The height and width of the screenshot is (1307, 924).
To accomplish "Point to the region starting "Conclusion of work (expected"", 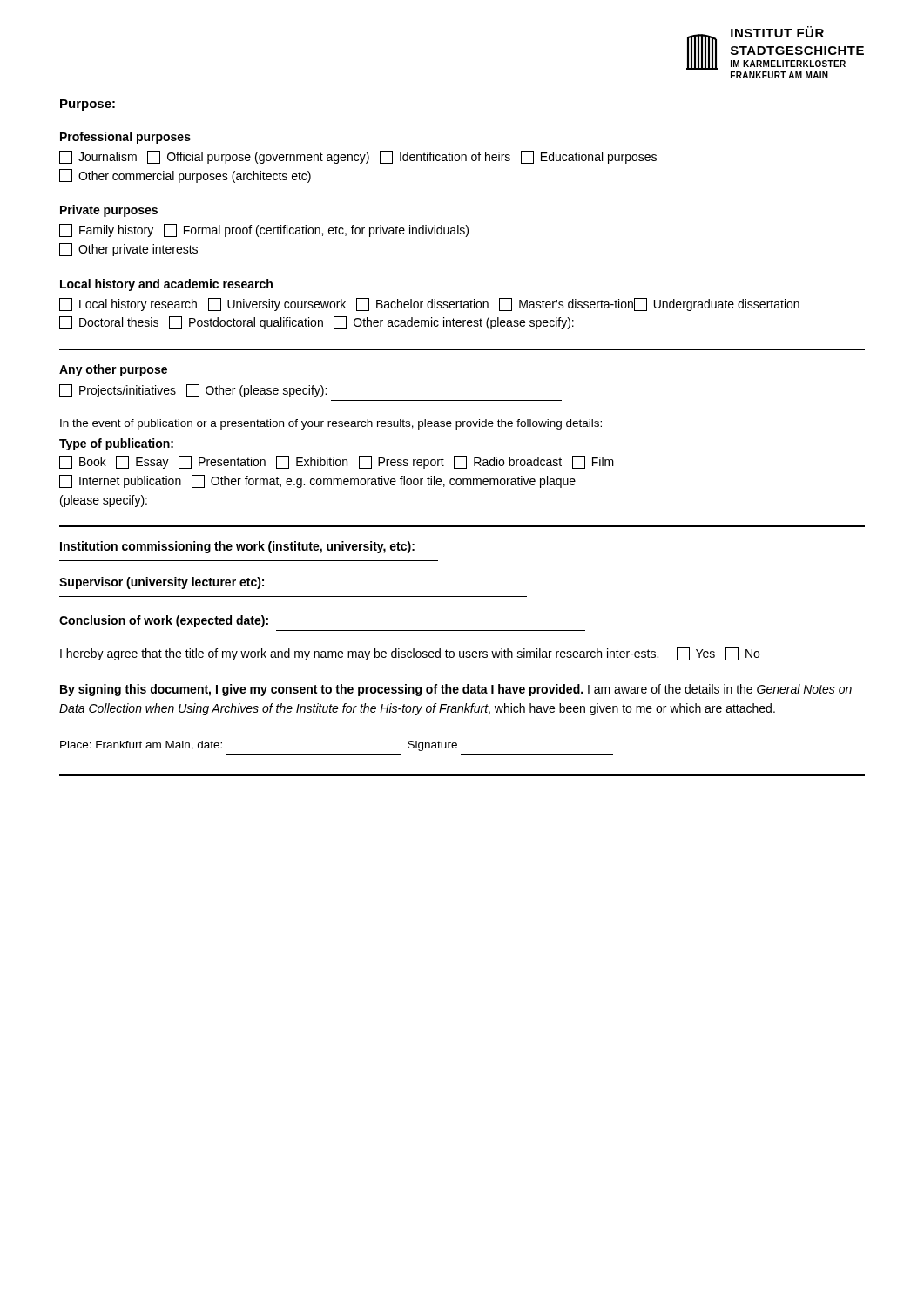I will pos(322,621).
